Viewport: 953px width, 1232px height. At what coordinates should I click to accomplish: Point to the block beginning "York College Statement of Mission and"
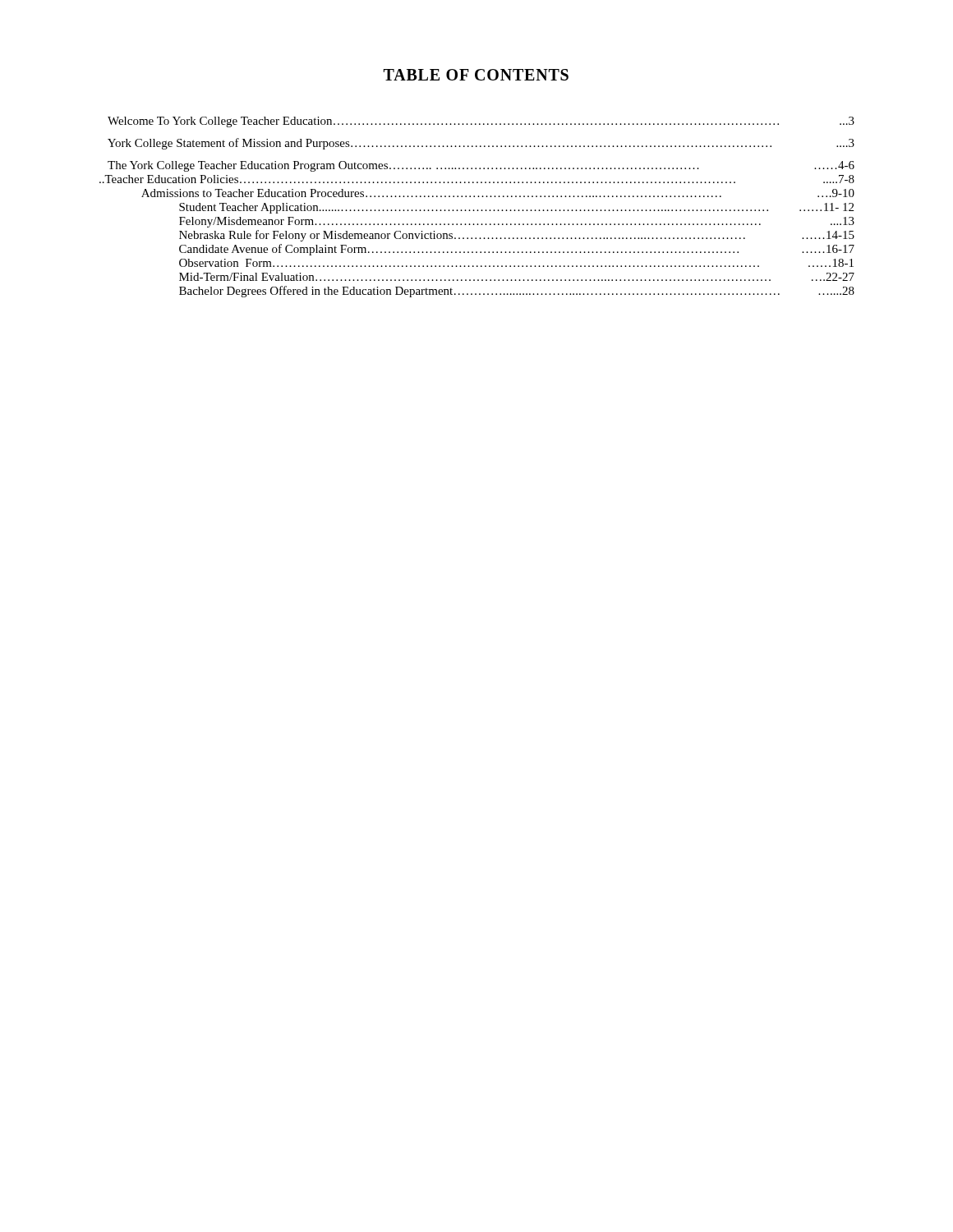[x=476, y=143]
